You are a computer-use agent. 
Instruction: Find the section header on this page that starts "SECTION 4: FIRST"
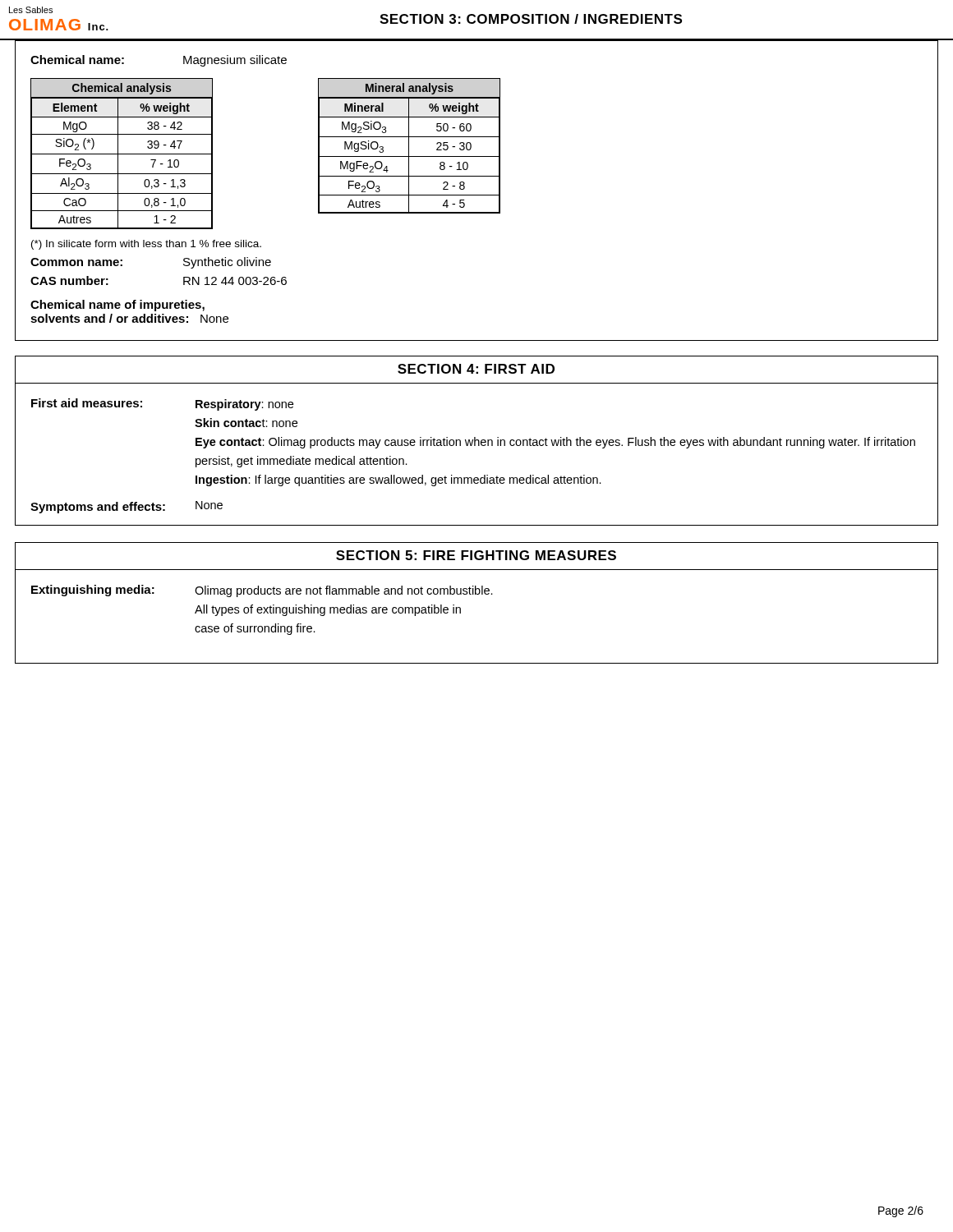[476, 369]
